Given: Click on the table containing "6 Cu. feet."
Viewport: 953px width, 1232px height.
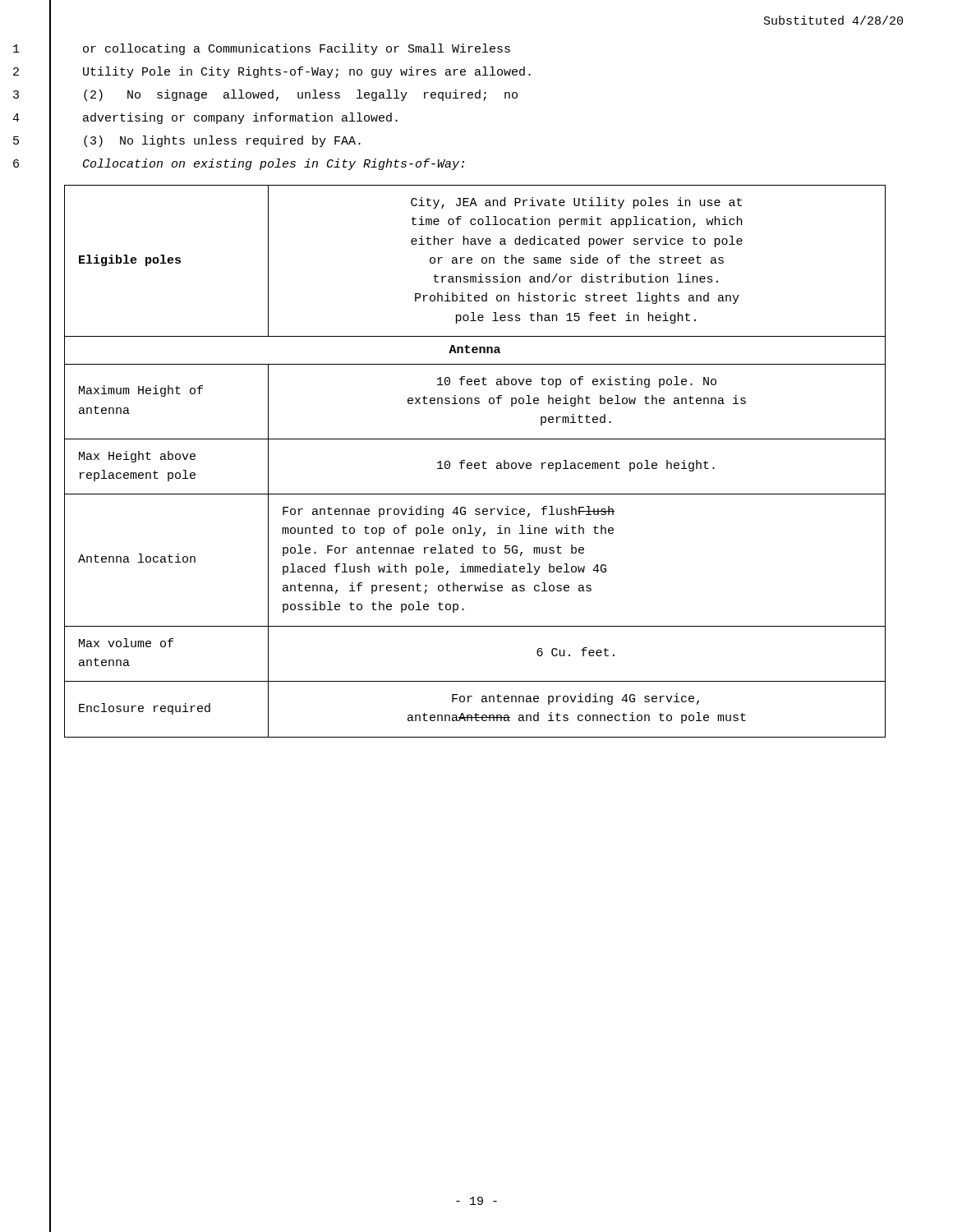Looking at the screenshot, I should point(475,461).
